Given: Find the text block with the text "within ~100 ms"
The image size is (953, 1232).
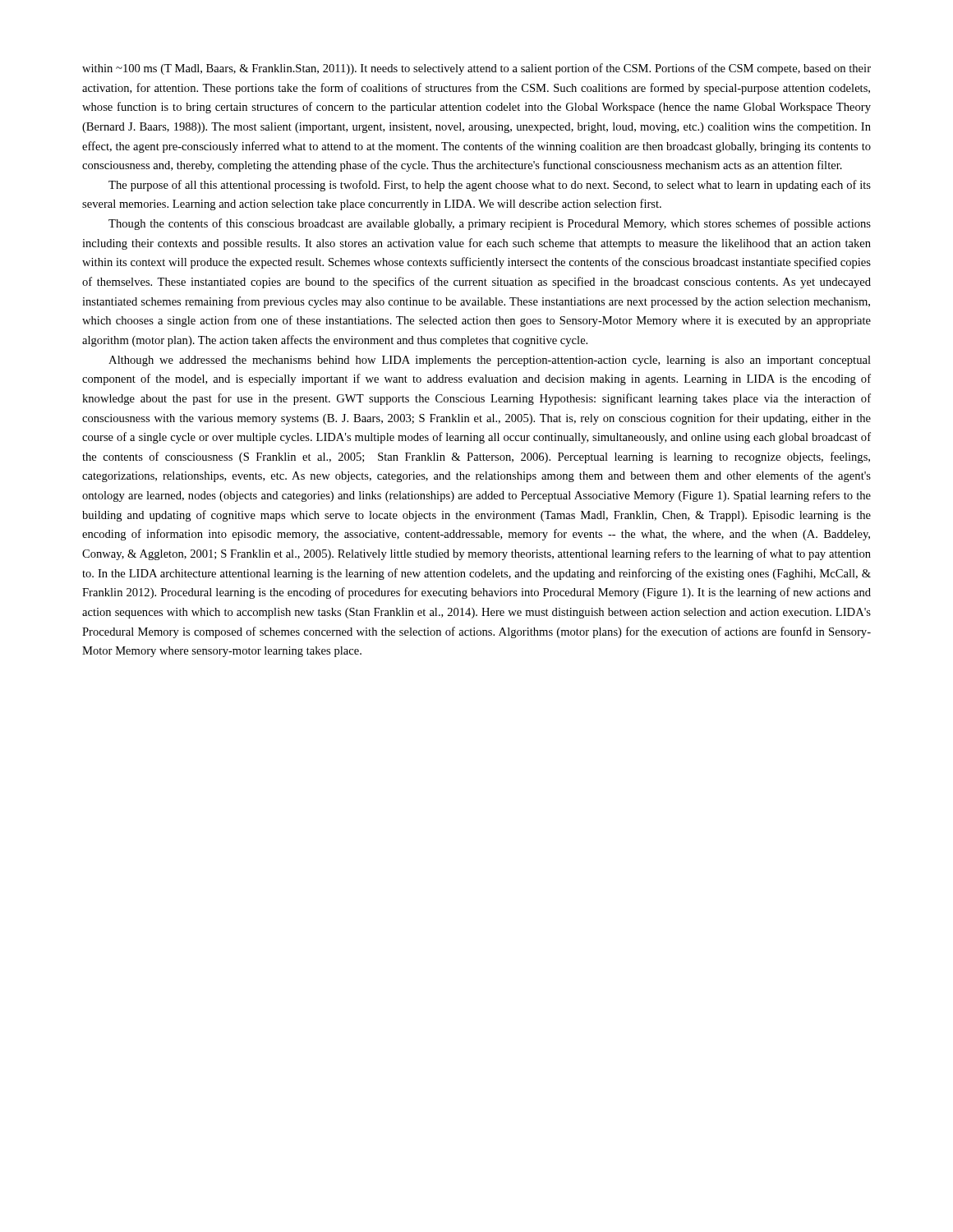Looking at the screenshot, I should point(476,117).
